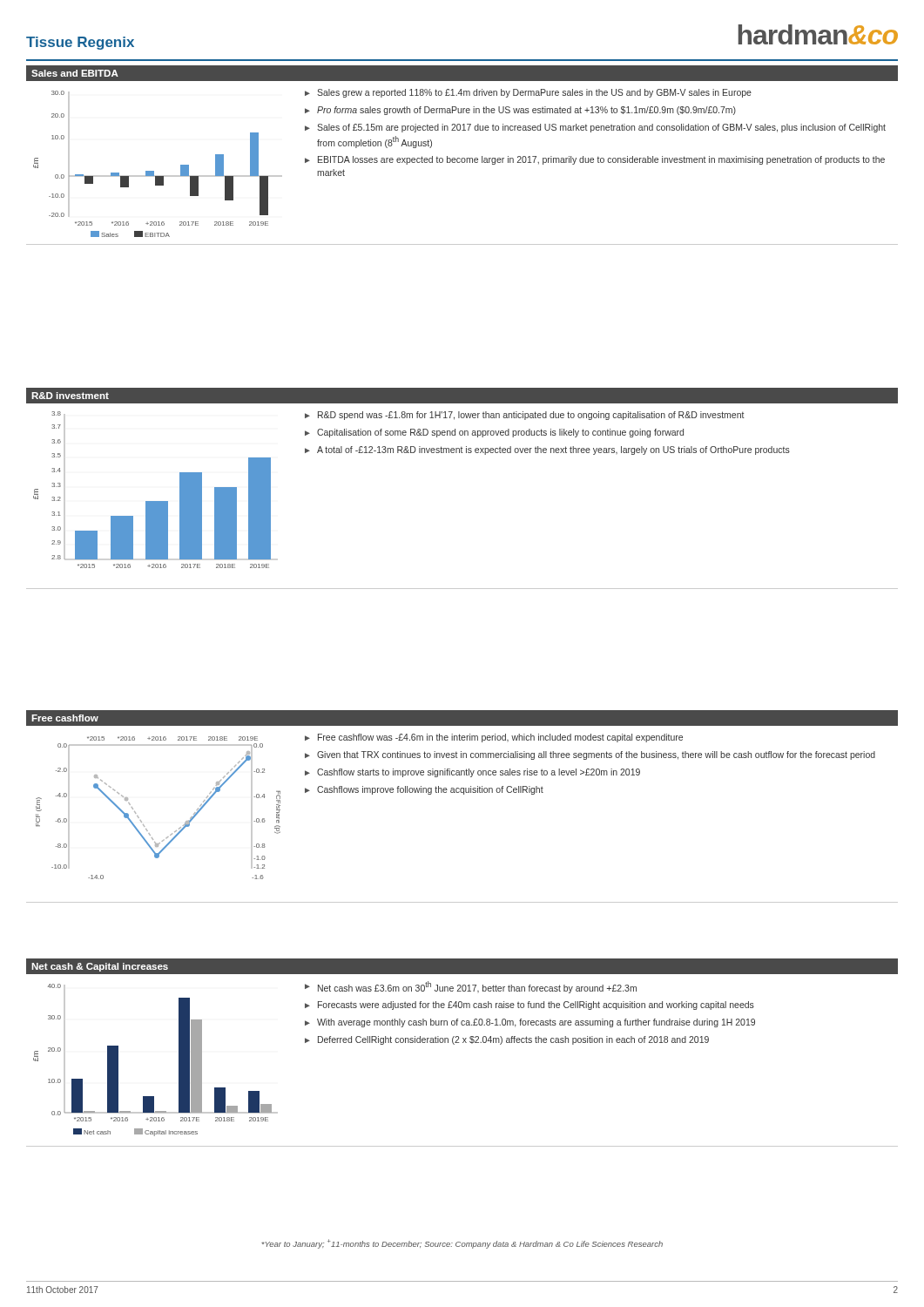Find the element starting "►A total of -£12-13m R&D investment is expected"

coord(546,450)
